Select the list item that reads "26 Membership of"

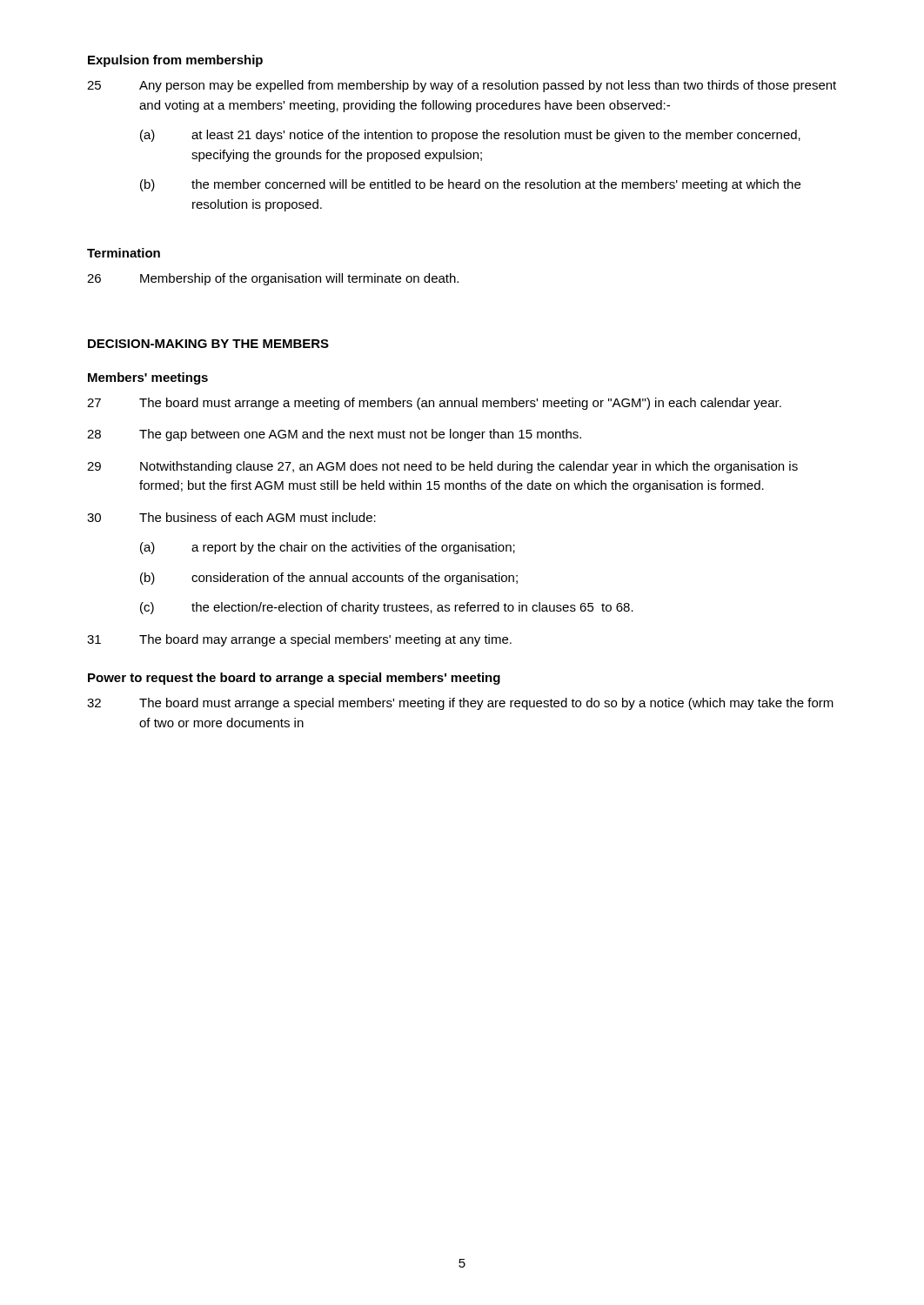(462, 279)
